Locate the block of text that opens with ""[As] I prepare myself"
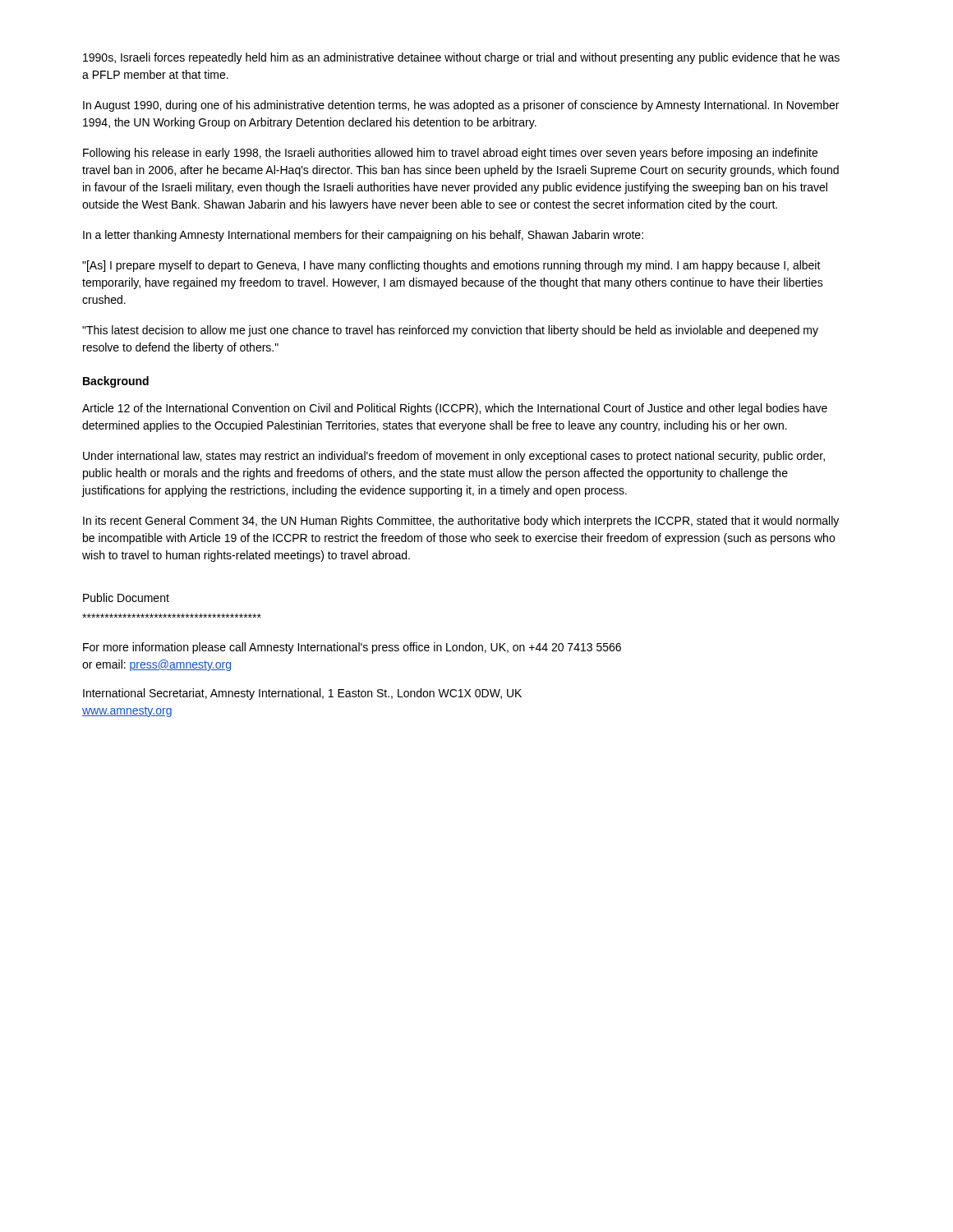Viewport: 953px width, 1232px height. point(453,283)
